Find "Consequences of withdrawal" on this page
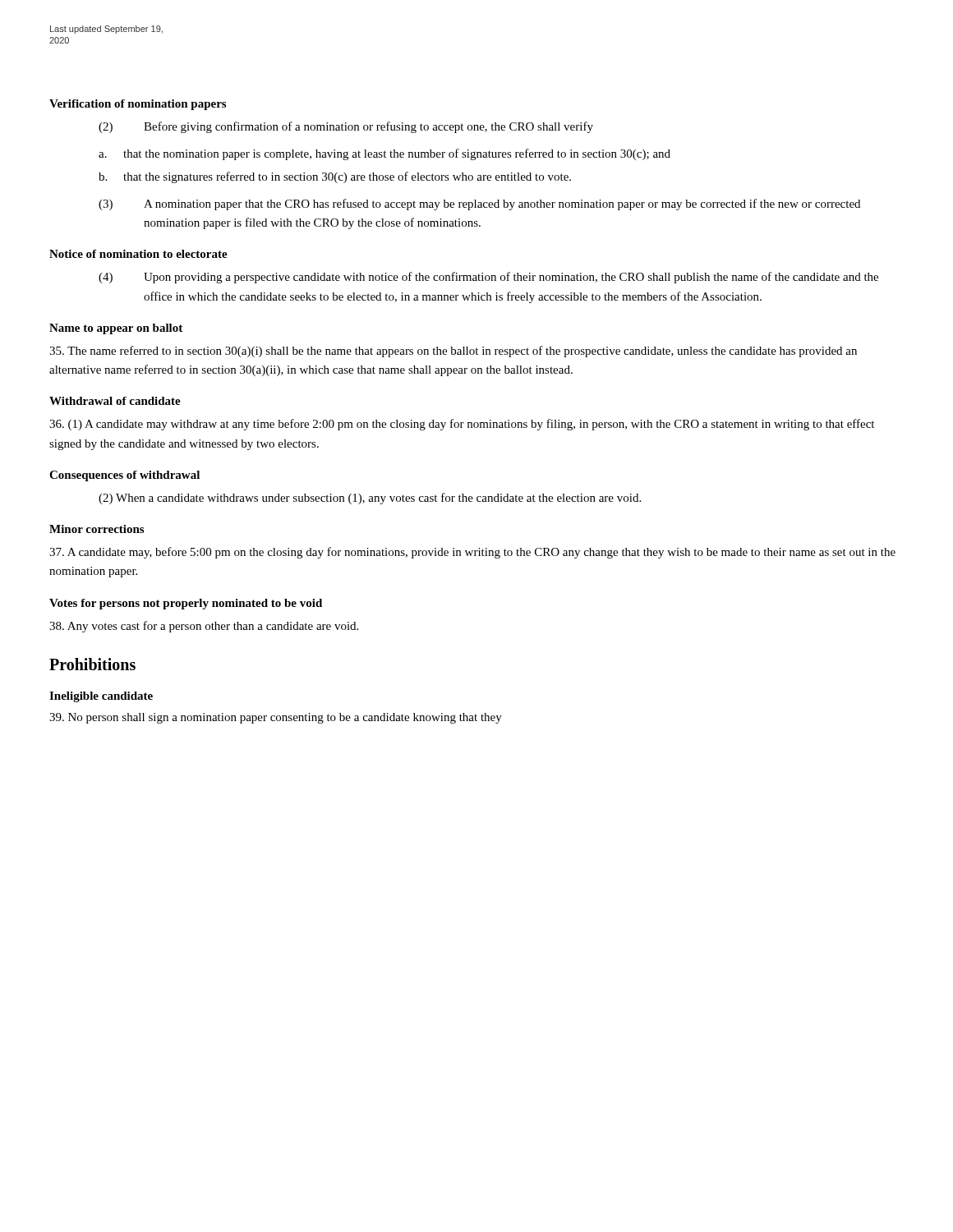 coord(125,475)
